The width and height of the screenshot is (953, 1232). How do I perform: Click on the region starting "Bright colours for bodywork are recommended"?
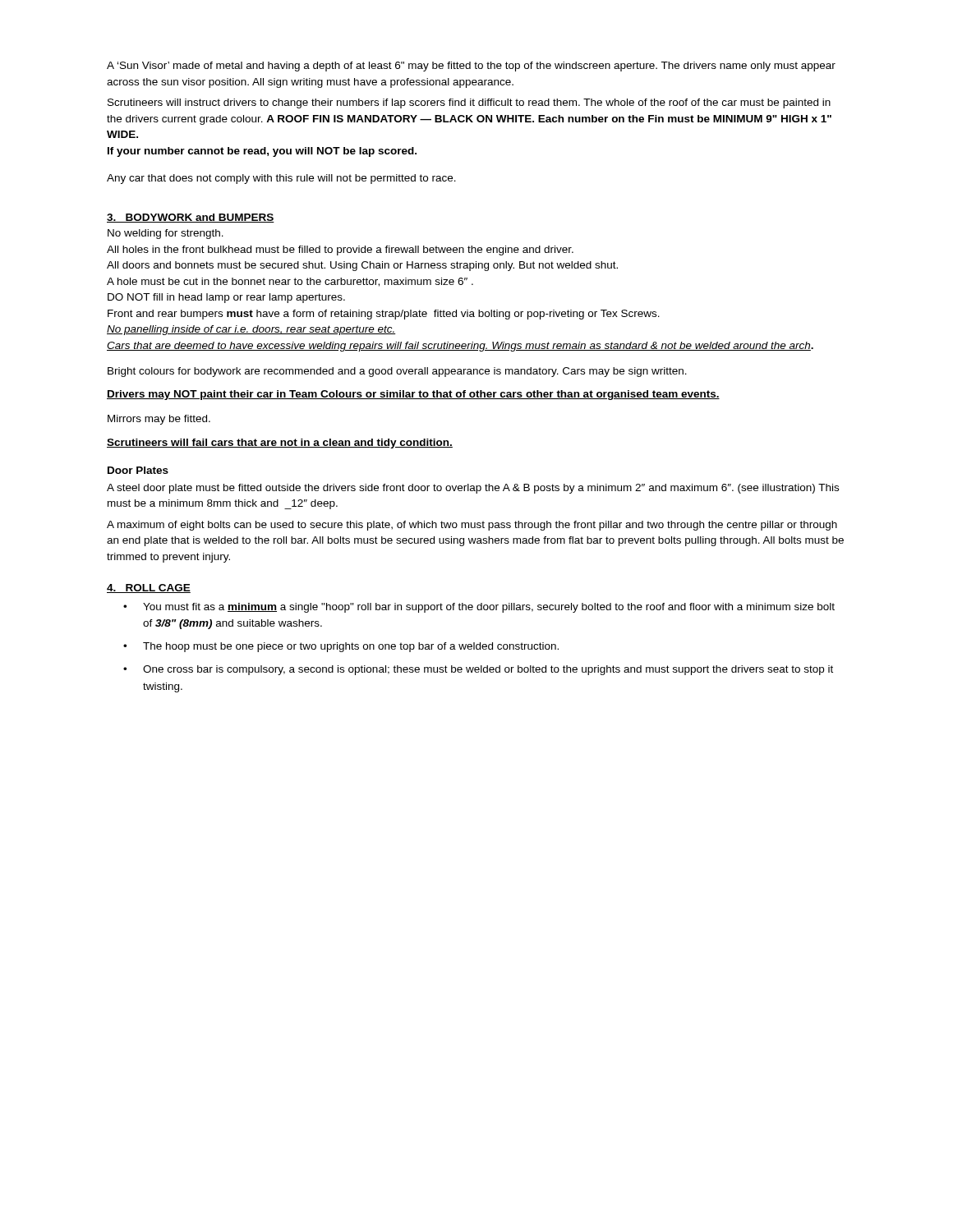coord(476,371)
